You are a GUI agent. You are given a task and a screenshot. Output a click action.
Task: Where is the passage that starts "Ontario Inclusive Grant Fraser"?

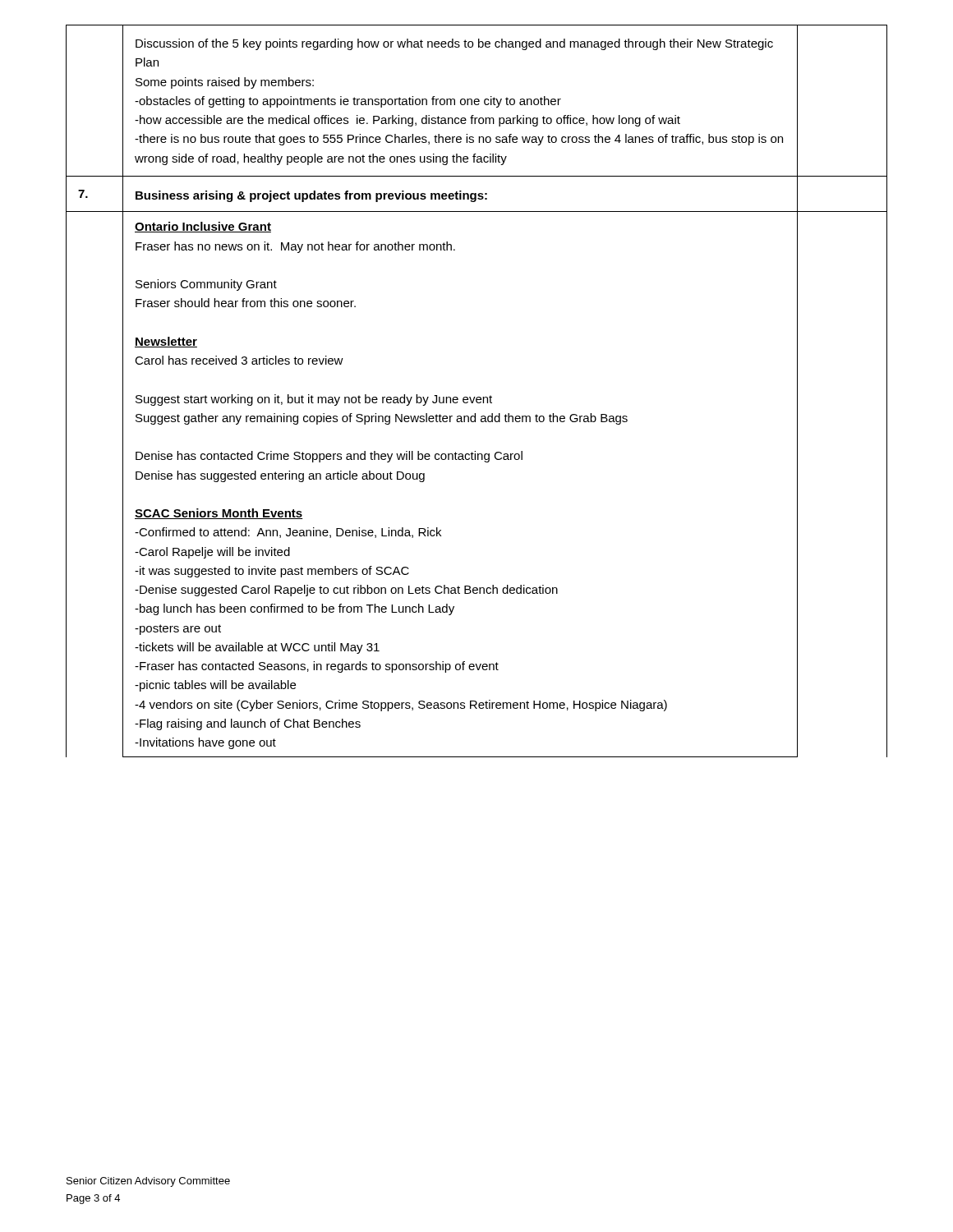[401, 484]
